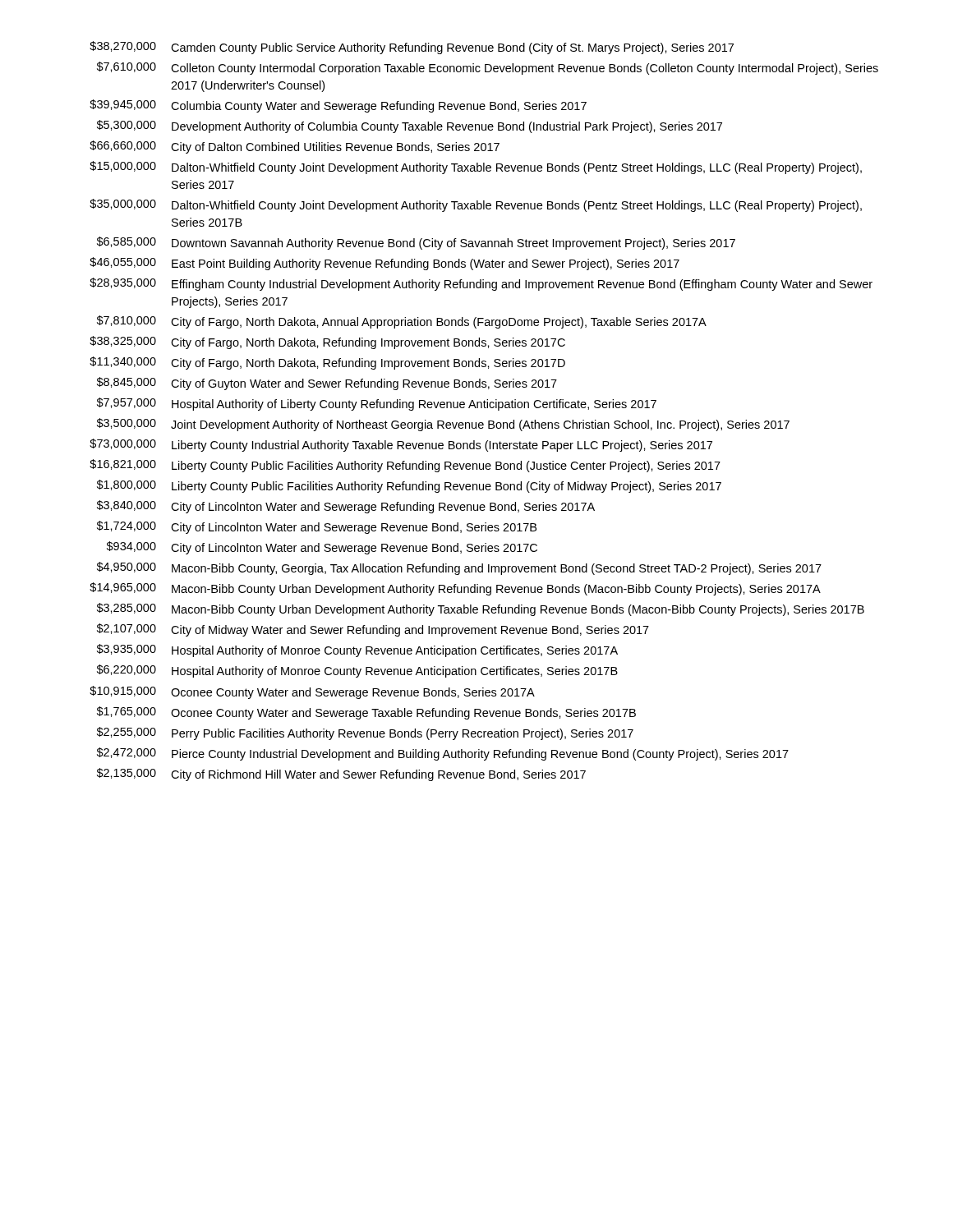Where is the passage that starts "$28,935,000 Effingham County Industrial Development Authority Refunding and"?
Image resolution: width=953 pixels, height=1232 pixels.
(x=476, y=295)
